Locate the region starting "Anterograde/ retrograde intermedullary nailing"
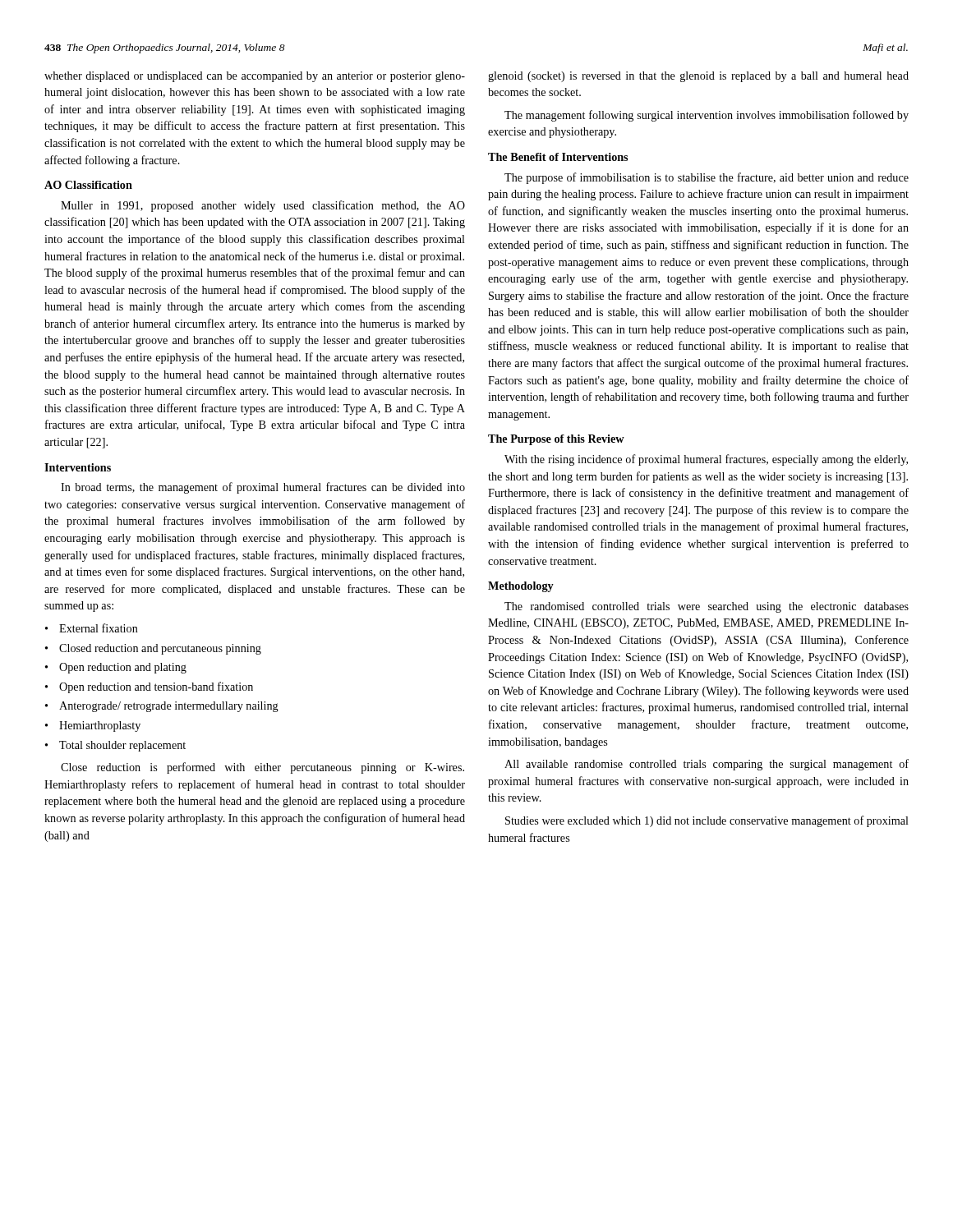Image resolution: width=953 pixels, height=1232 pixels. [x=169, y=706]
